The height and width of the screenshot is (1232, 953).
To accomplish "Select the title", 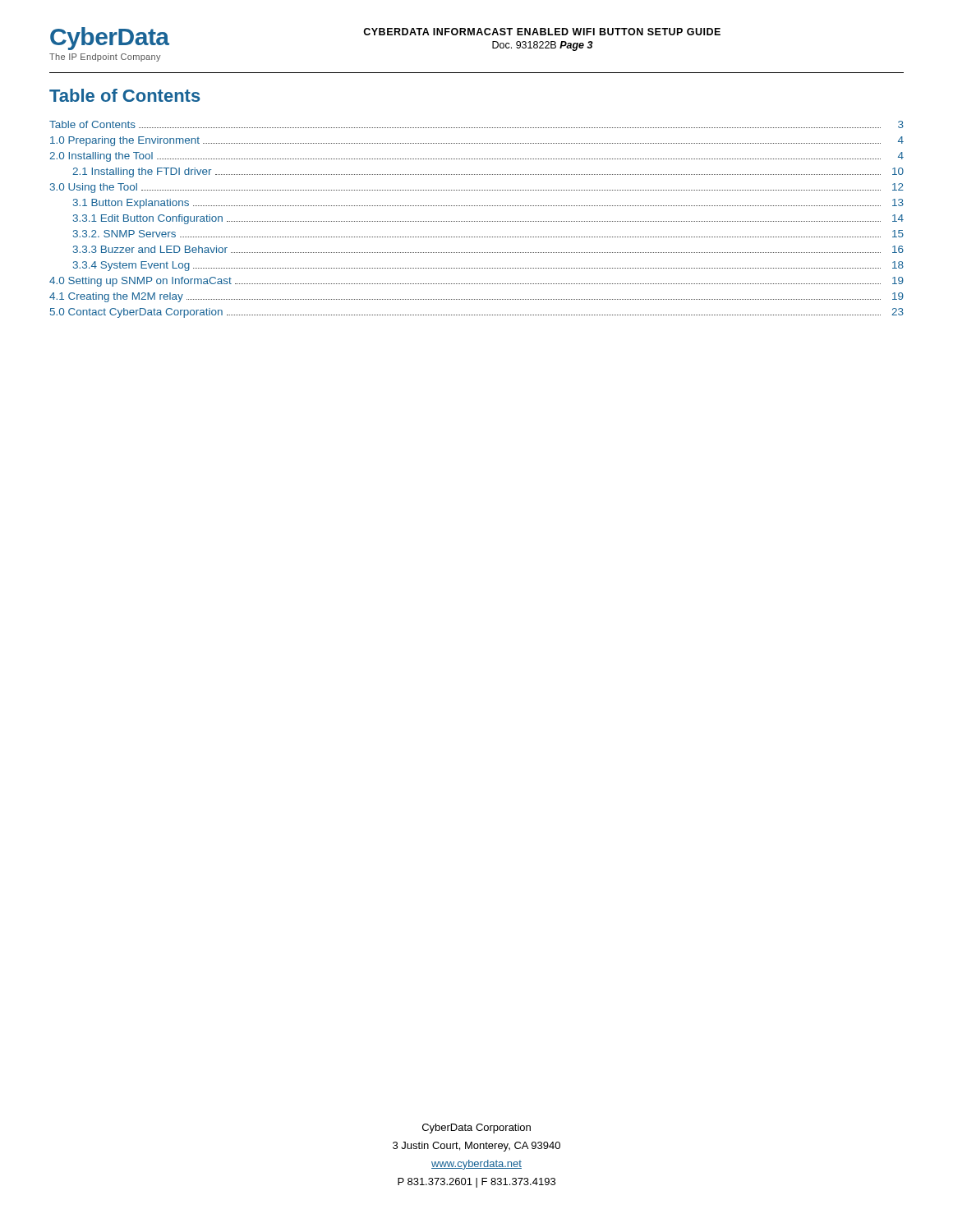I will pyautogui.click(x=125, y=96).
